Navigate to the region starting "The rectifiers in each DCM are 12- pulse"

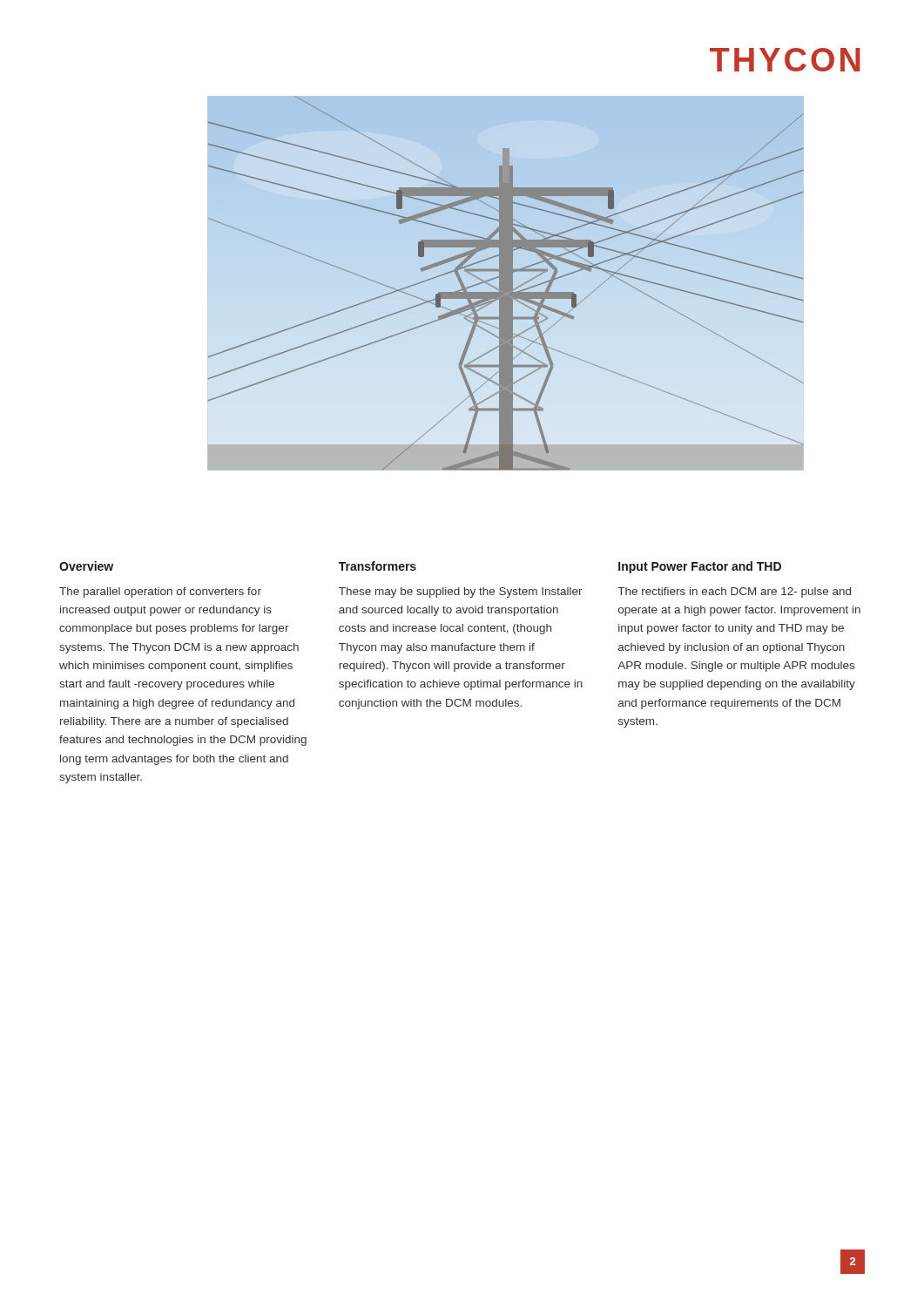pyautogui.click(x=739, y=656)
